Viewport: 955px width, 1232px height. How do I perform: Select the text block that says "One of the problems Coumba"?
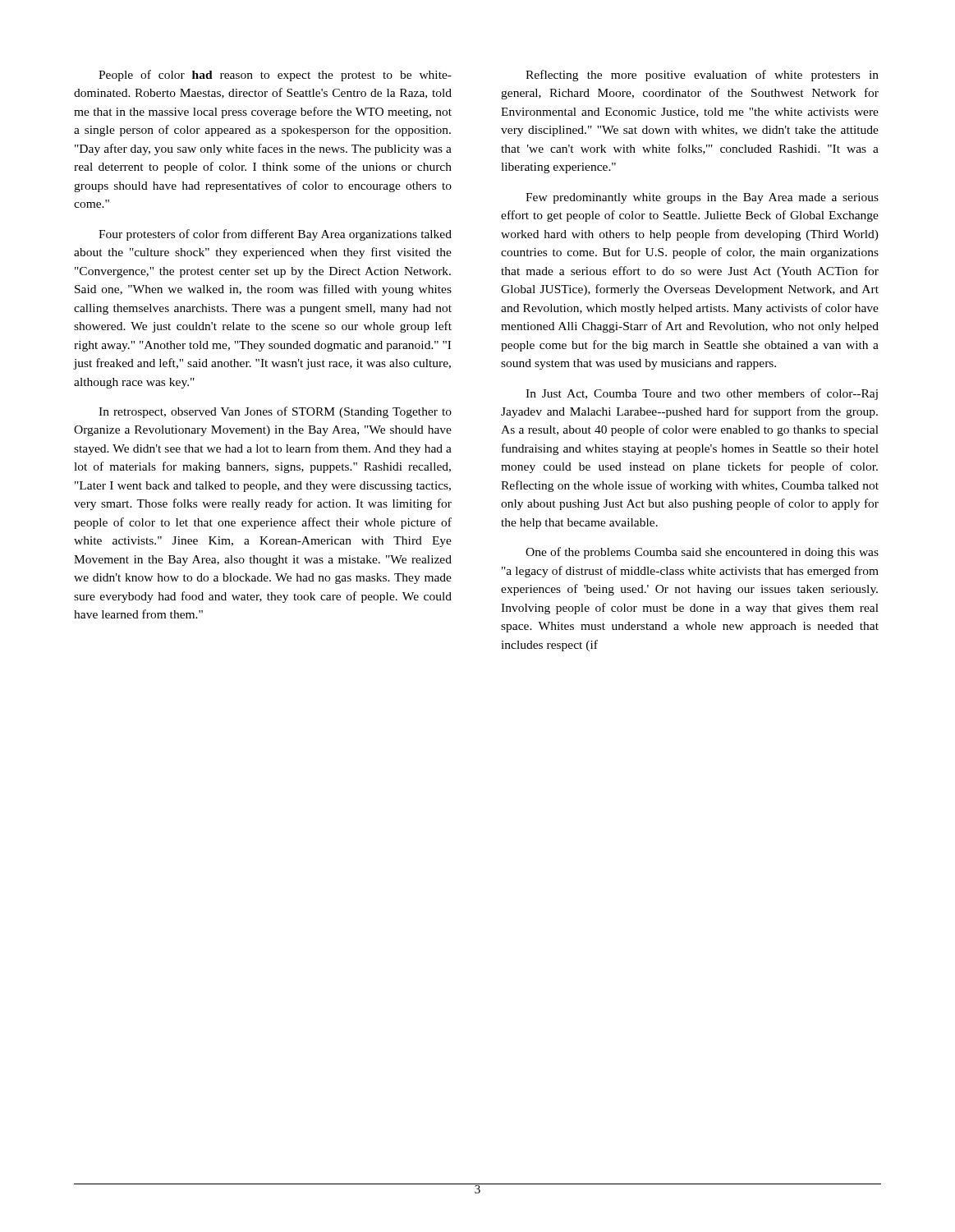point(690,598)
